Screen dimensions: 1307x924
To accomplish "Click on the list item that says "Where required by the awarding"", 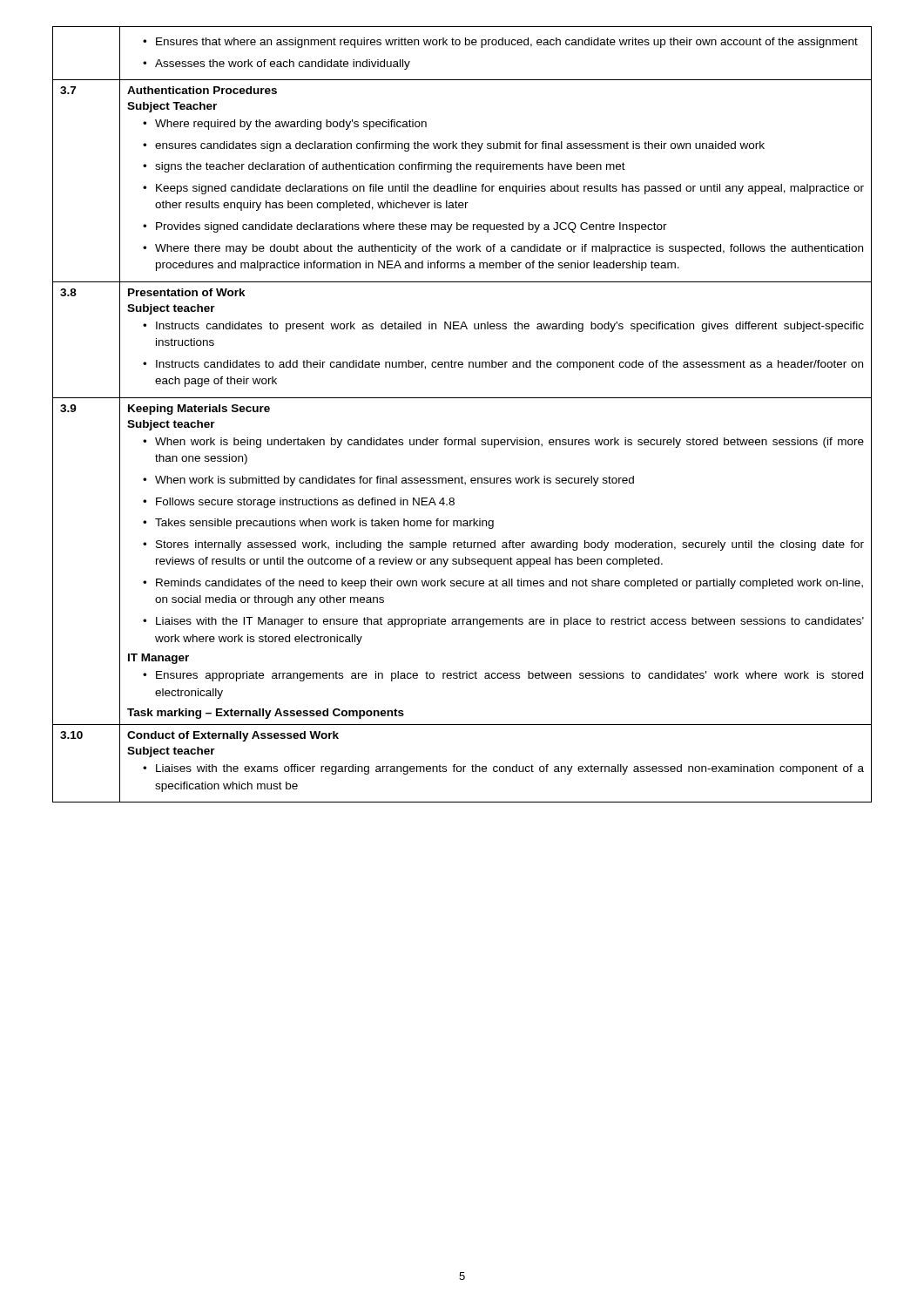I will (x=285, y=125).
